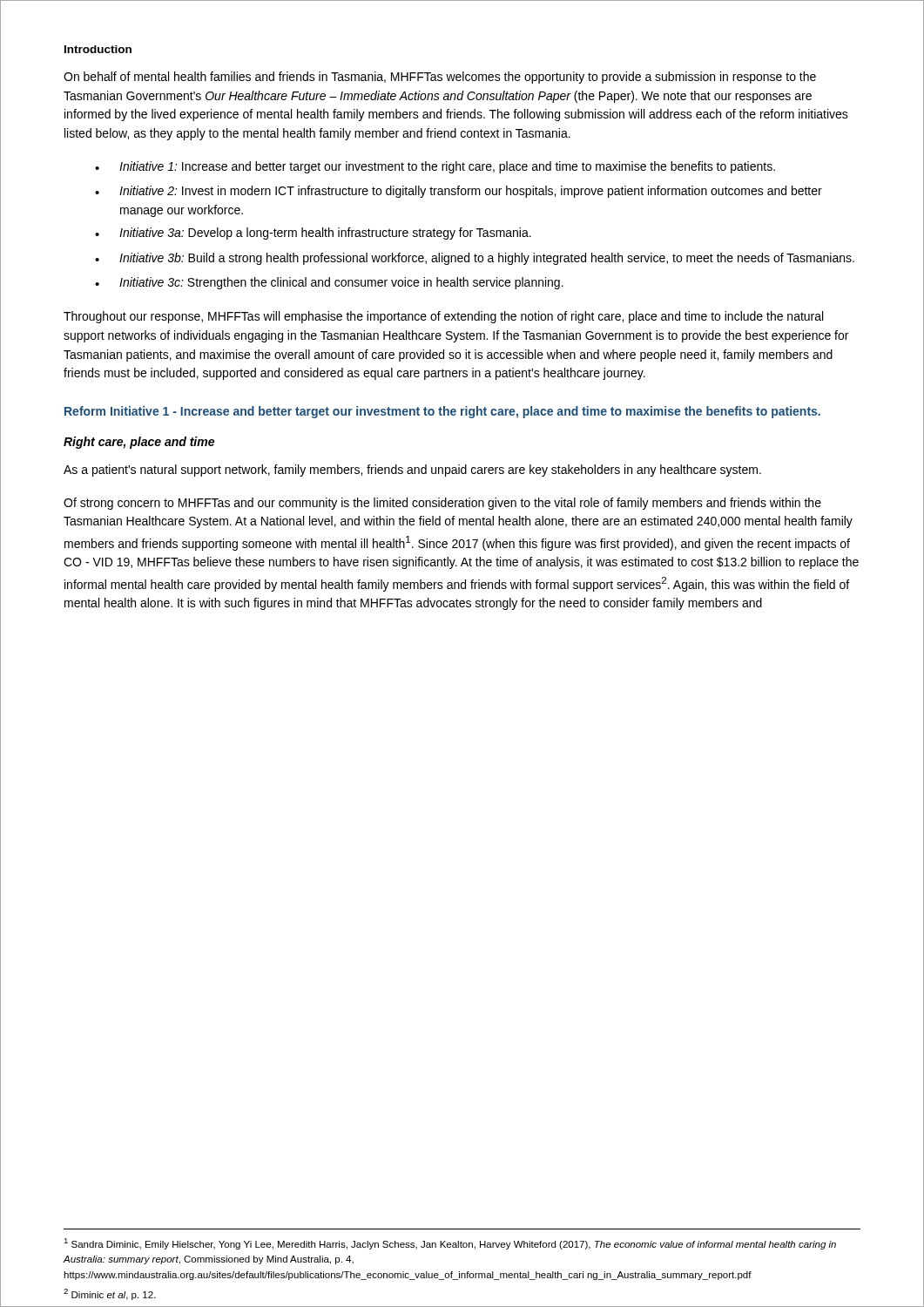Navigate to the block starting "As a patient's natural"
This screenshot has width=924, height=1307.
click(413, 470)
